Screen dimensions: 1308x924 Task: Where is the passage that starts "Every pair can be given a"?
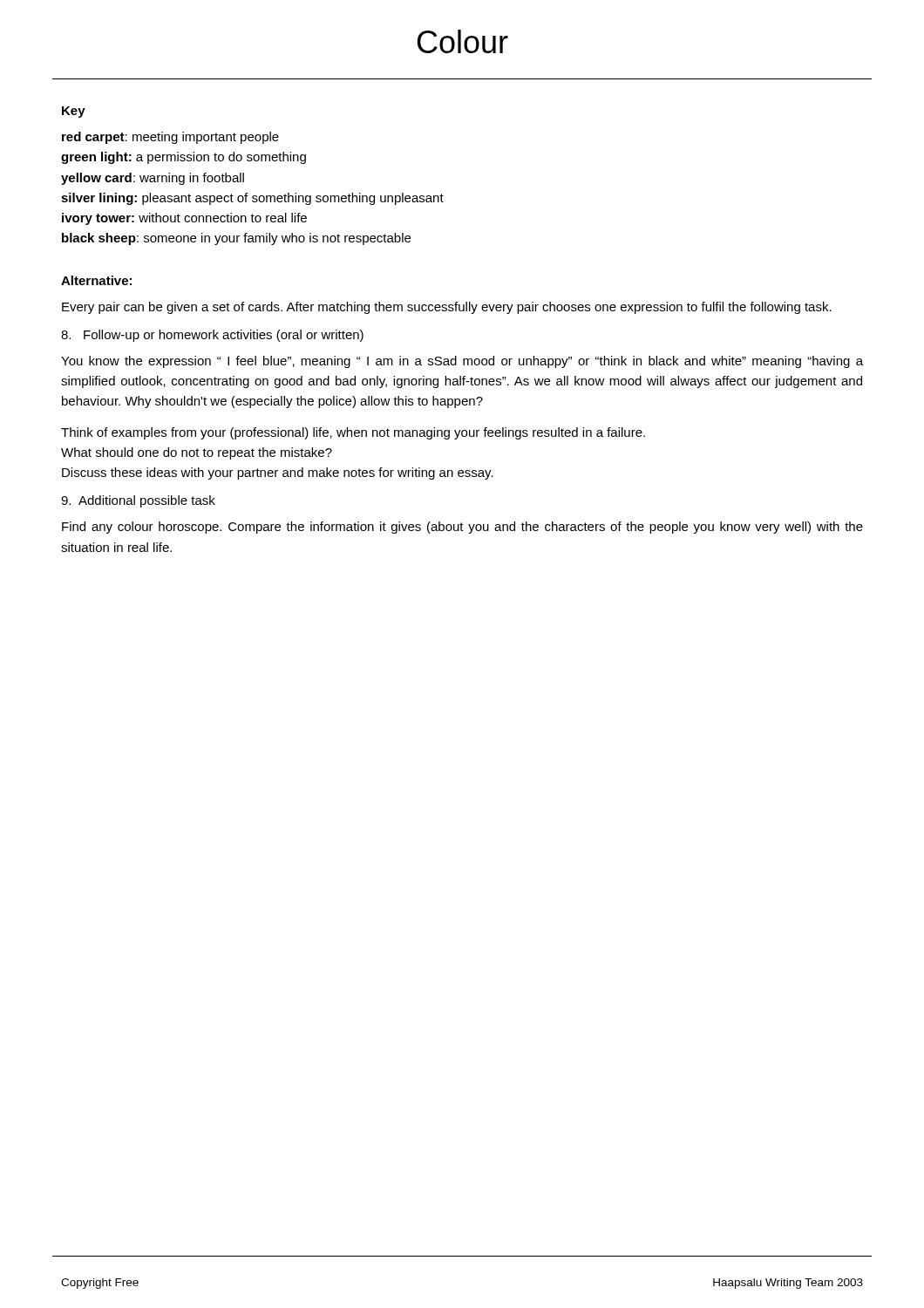click(x=447, y=306)
